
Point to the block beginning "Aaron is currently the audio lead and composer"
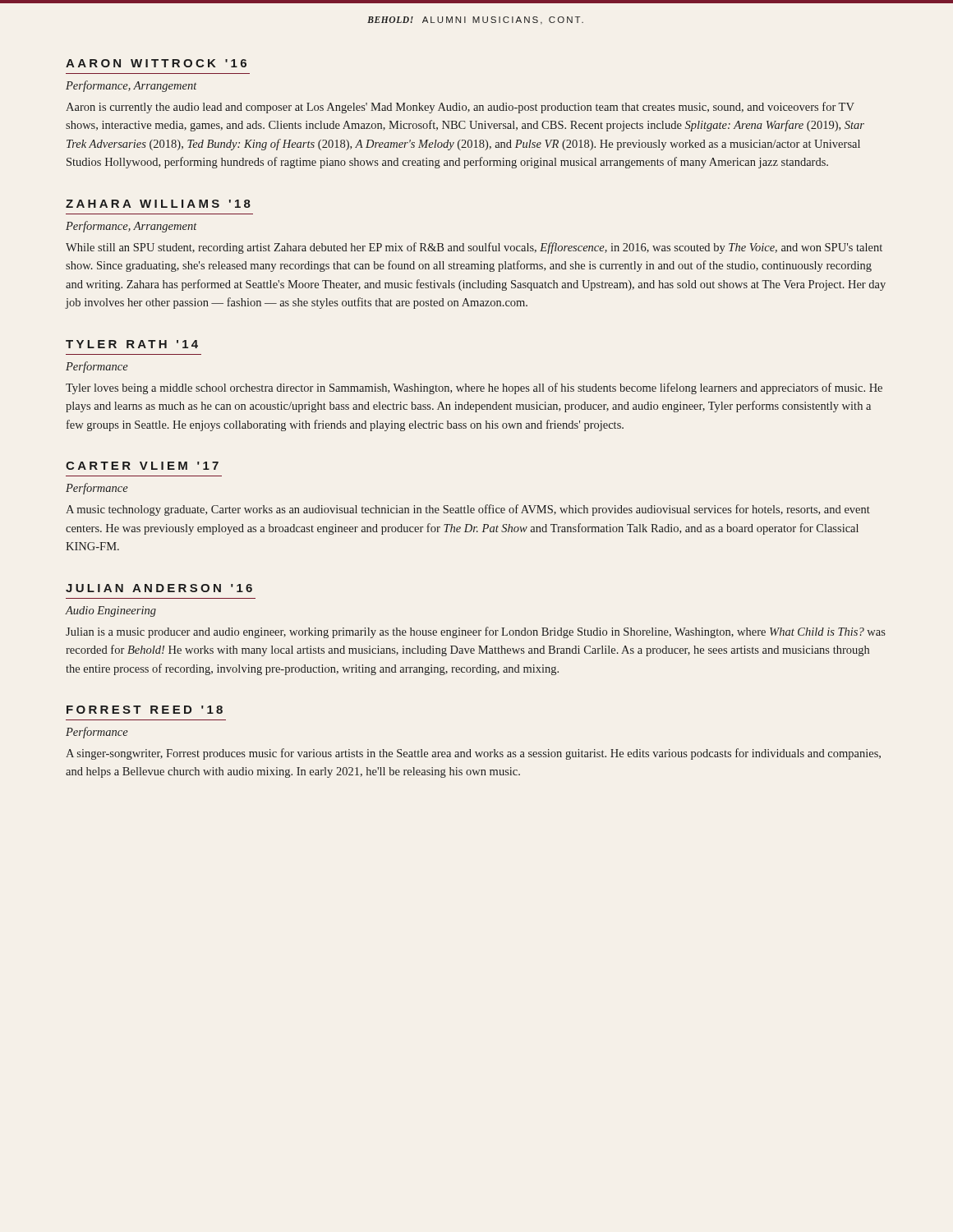coord(465,134)
